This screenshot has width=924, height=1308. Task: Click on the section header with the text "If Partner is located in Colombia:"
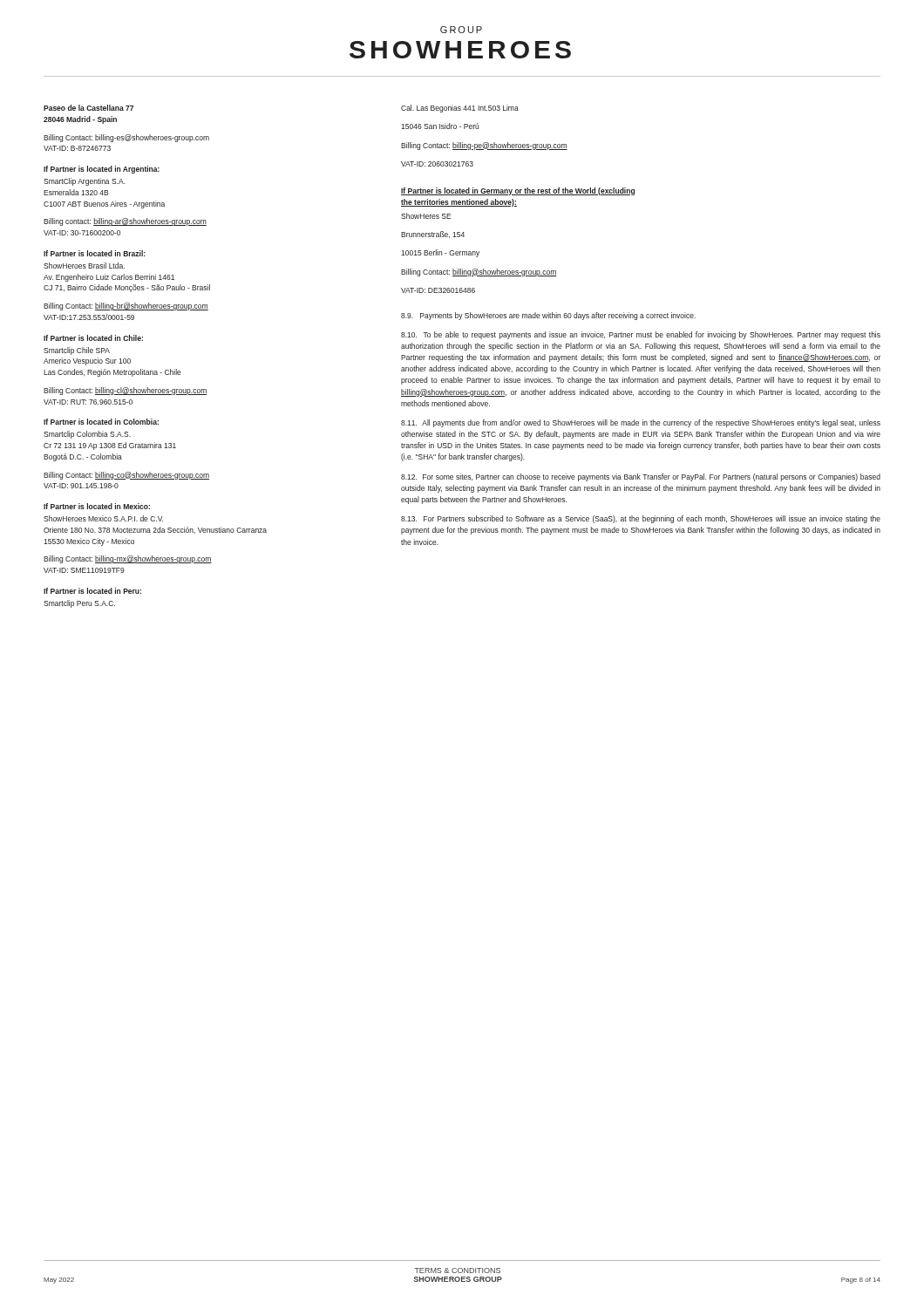[x=101, y=422]
